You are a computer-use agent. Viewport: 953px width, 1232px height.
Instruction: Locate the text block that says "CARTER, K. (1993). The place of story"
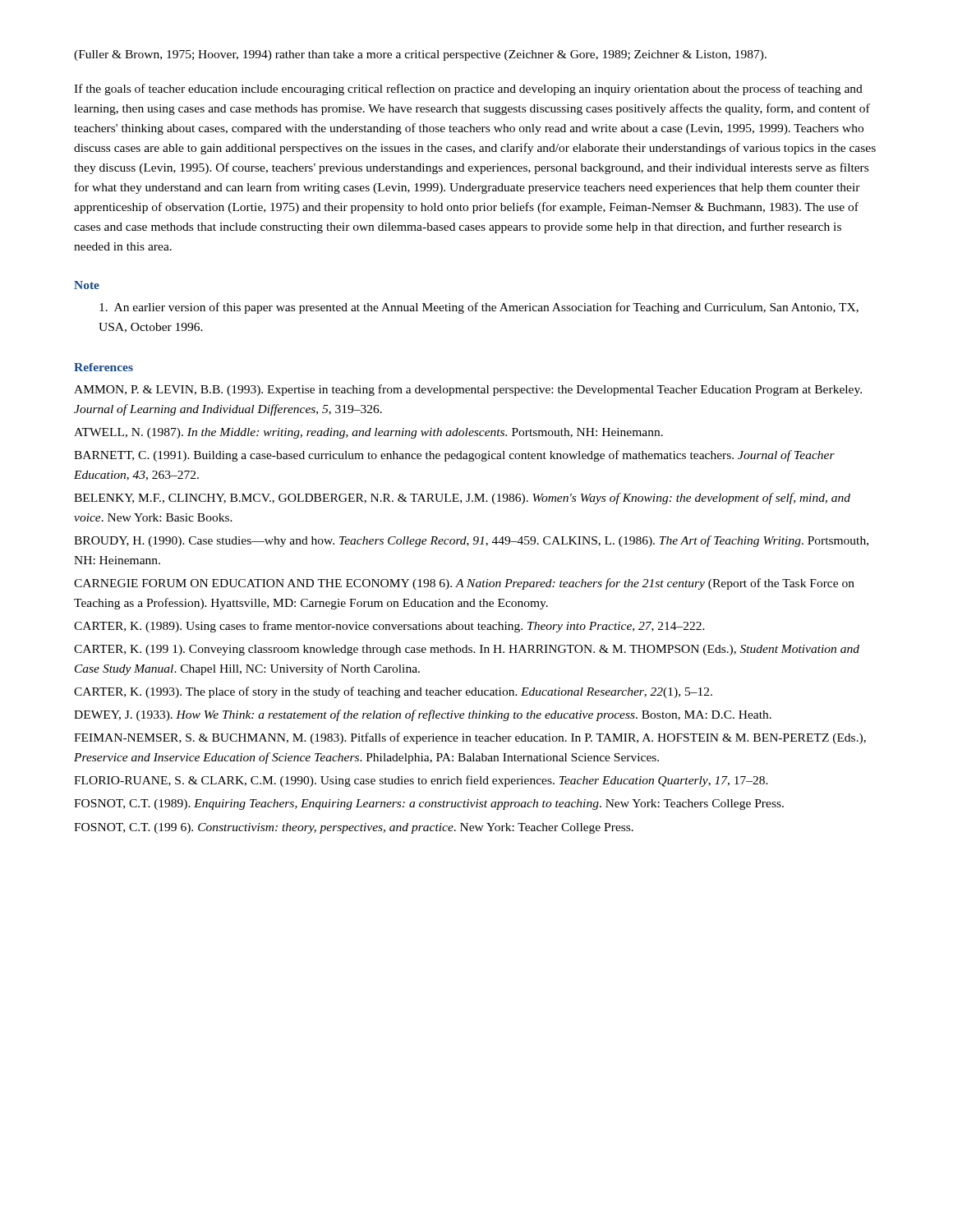tap(393, 691)
